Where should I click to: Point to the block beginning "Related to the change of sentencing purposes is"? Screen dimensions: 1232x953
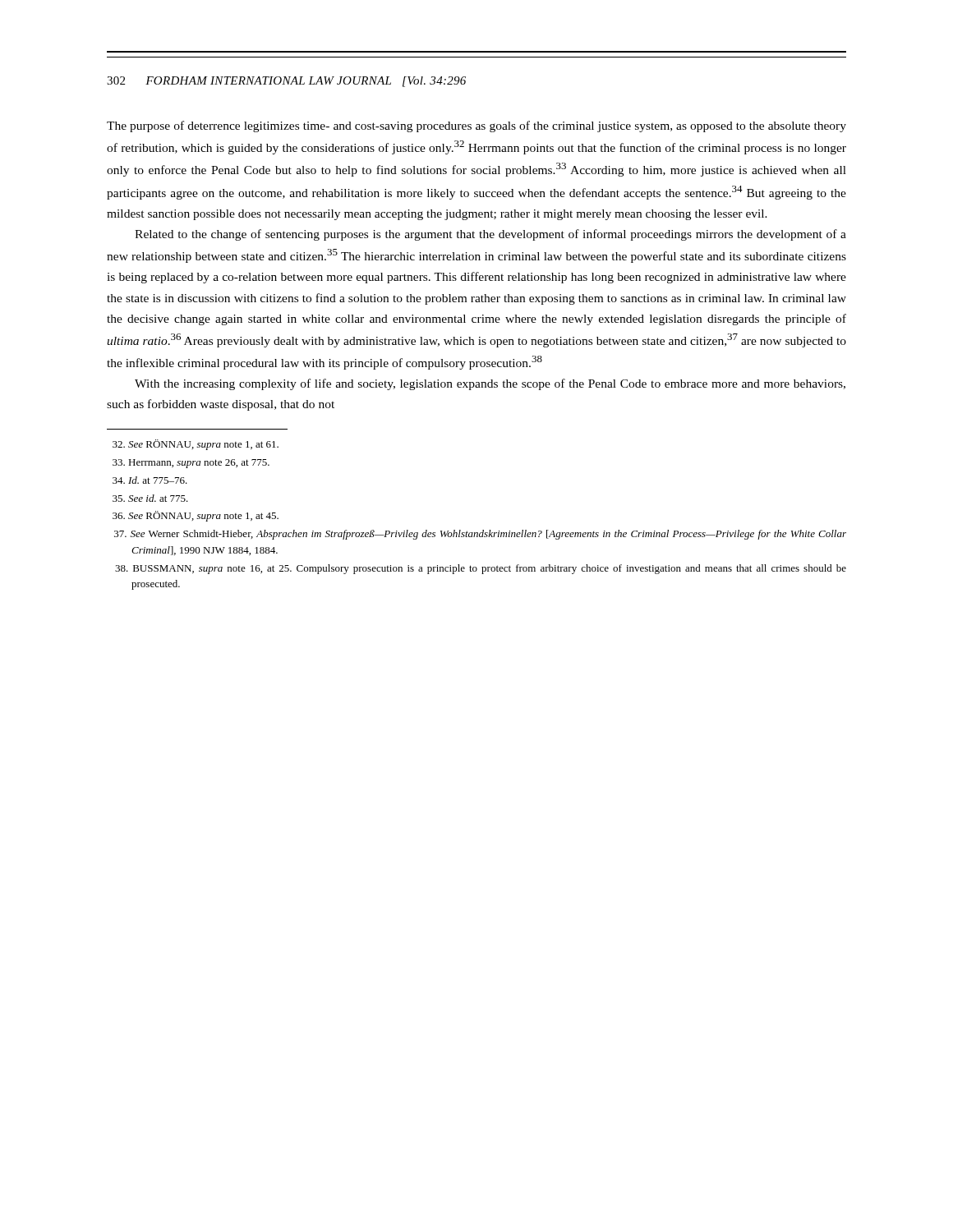476,298
